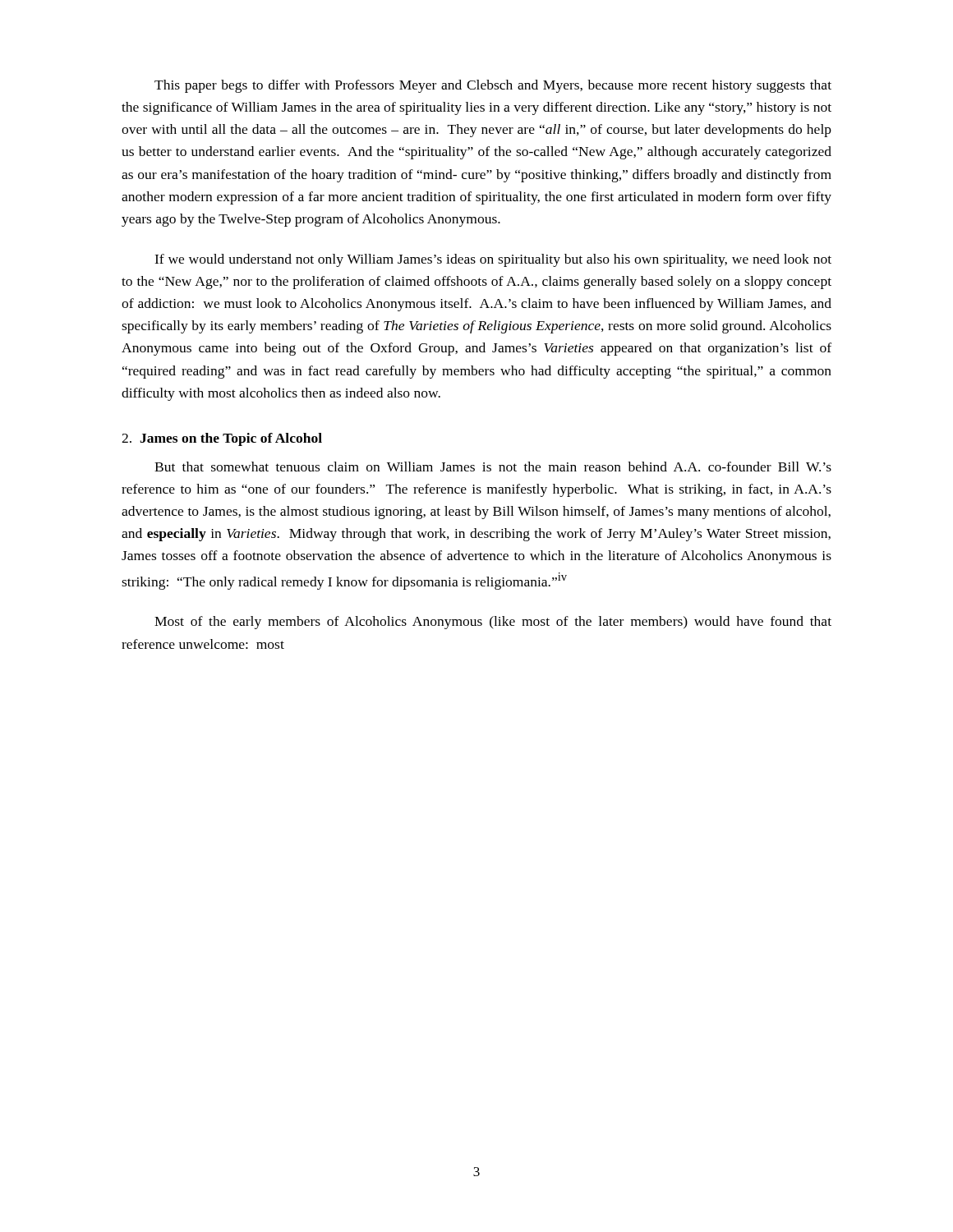This screenshot has height=1232, width=953.
Task: Find the text block that says "If we would understand"
Action: pyautogui.click(x=476, y=326)
